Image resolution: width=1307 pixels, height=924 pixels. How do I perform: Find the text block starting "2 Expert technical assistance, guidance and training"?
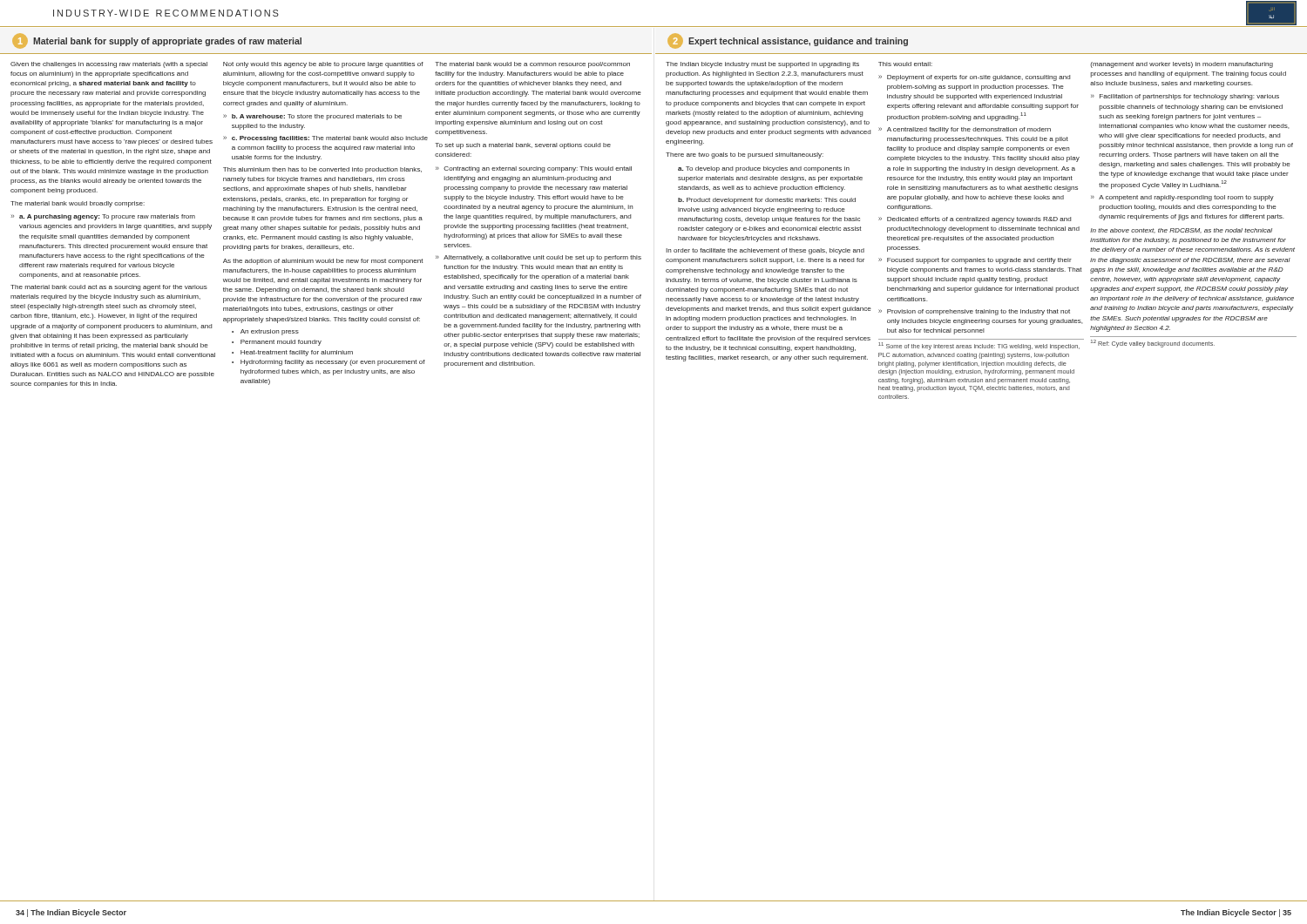tap(788, 41)
